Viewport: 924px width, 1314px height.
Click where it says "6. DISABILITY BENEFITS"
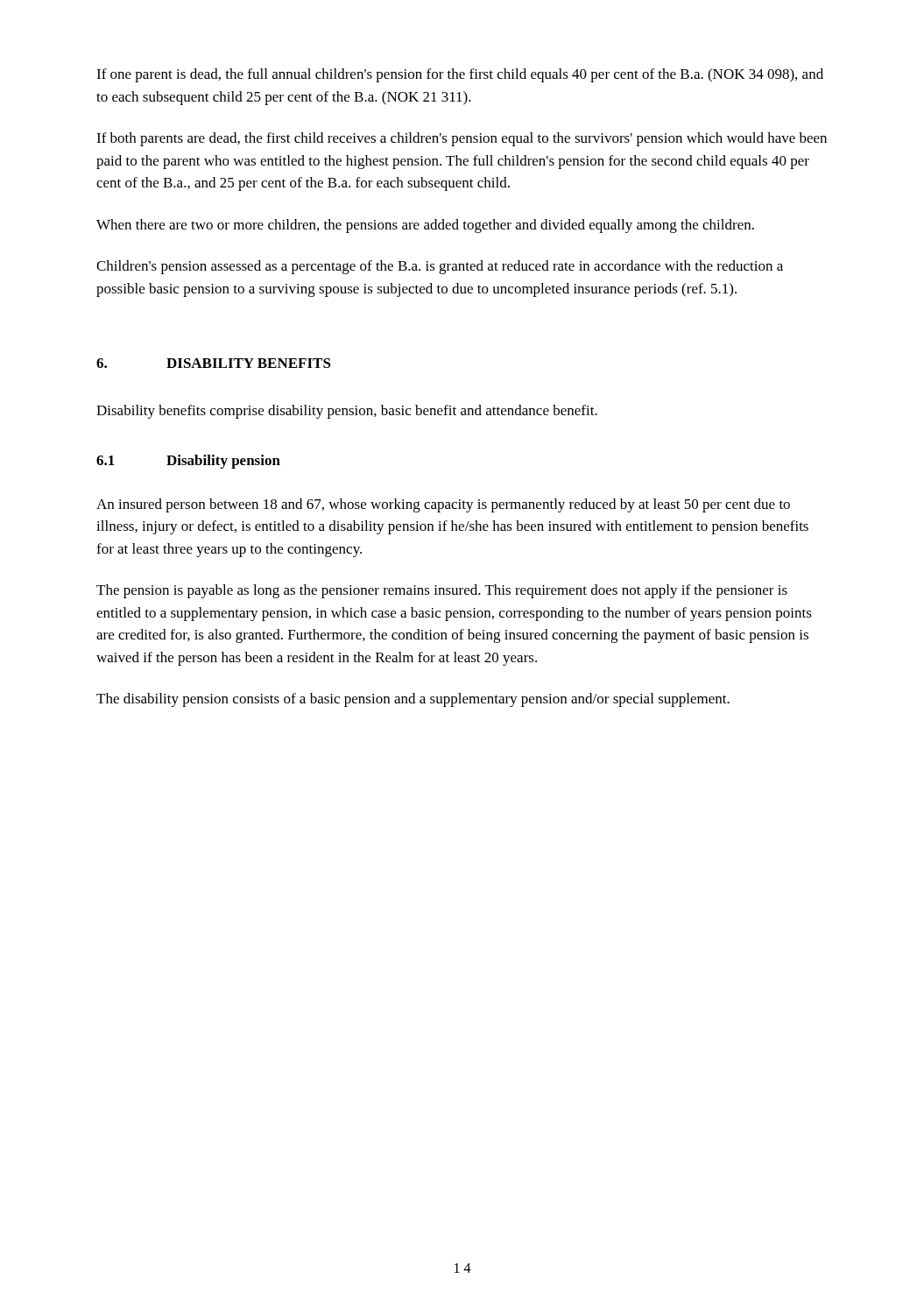point(214,363)
